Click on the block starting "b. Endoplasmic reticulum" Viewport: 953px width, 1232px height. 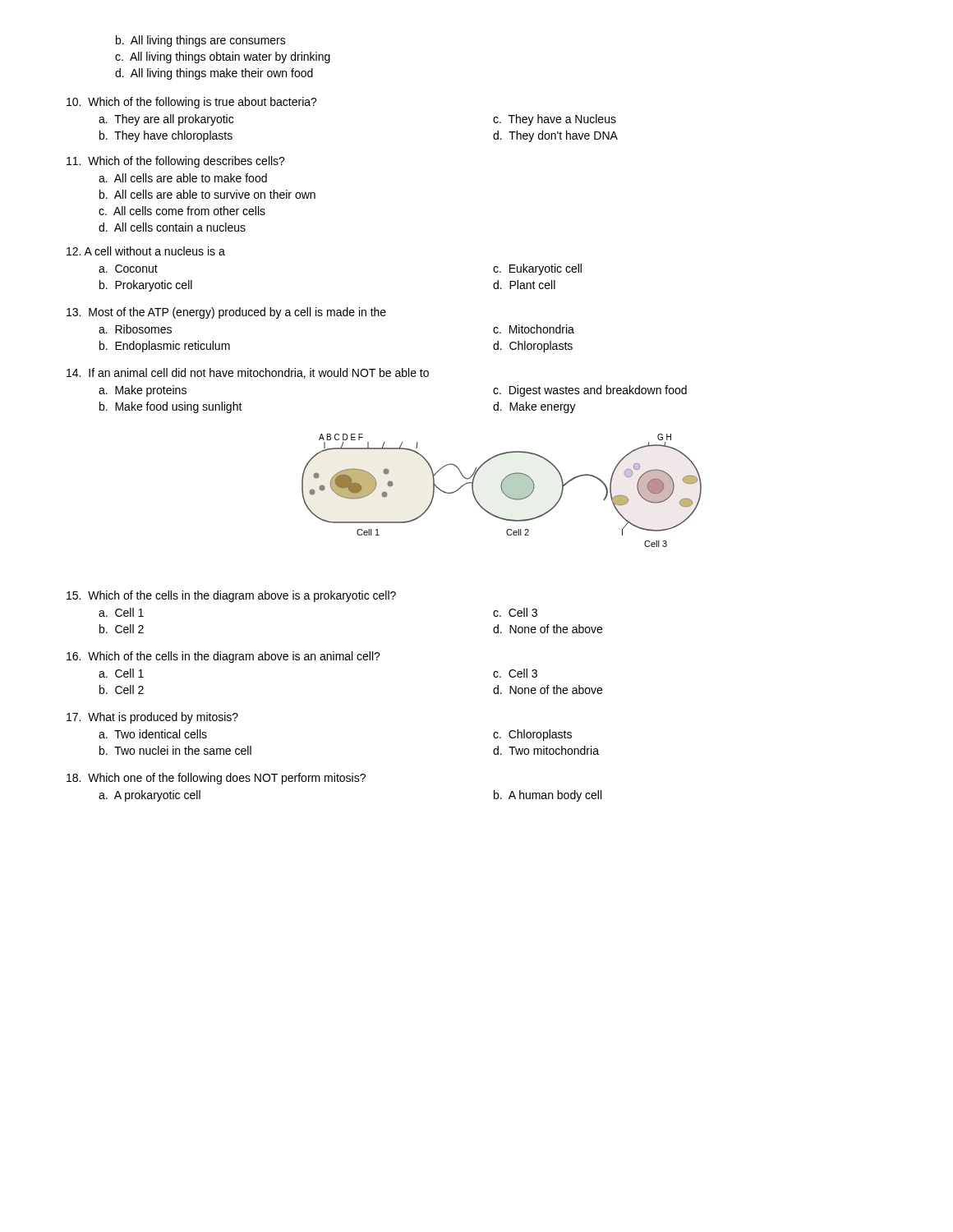[164, 346]
